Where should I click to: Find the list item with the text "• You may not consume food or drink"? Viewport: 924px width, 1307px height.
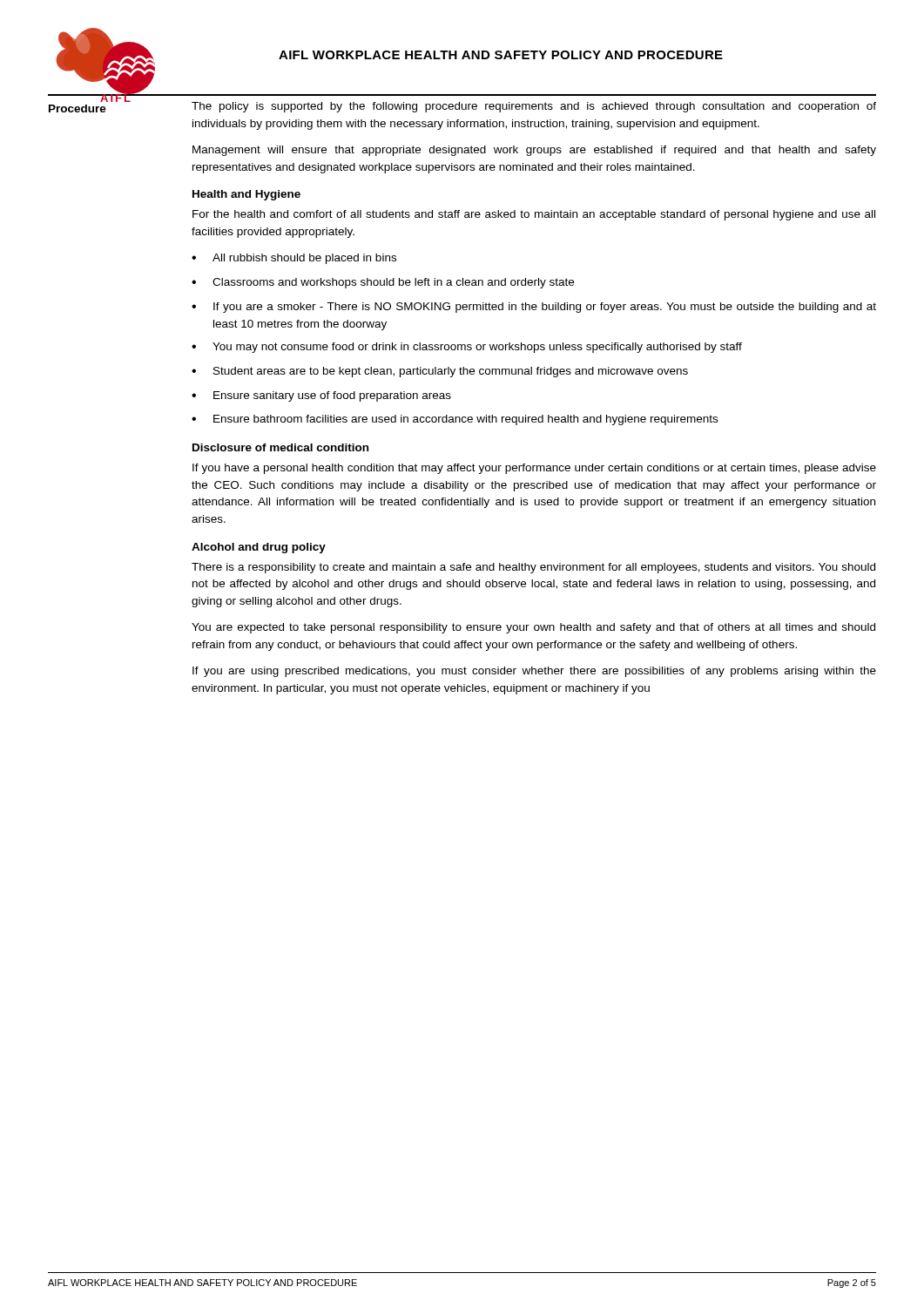[x=534, y=347]
